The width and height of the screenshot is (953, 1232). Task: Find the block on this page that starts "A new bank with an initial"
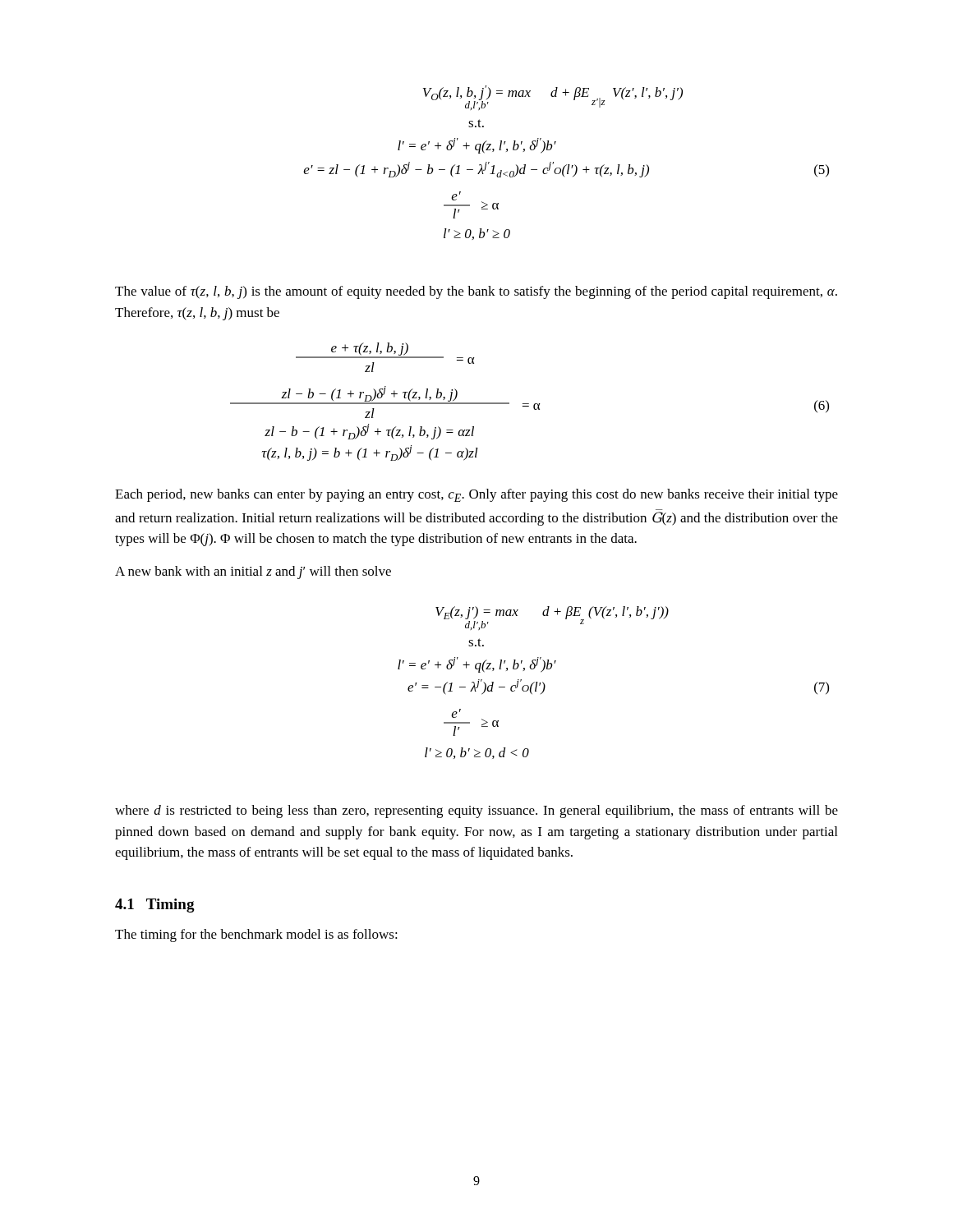tap(253, 571)
